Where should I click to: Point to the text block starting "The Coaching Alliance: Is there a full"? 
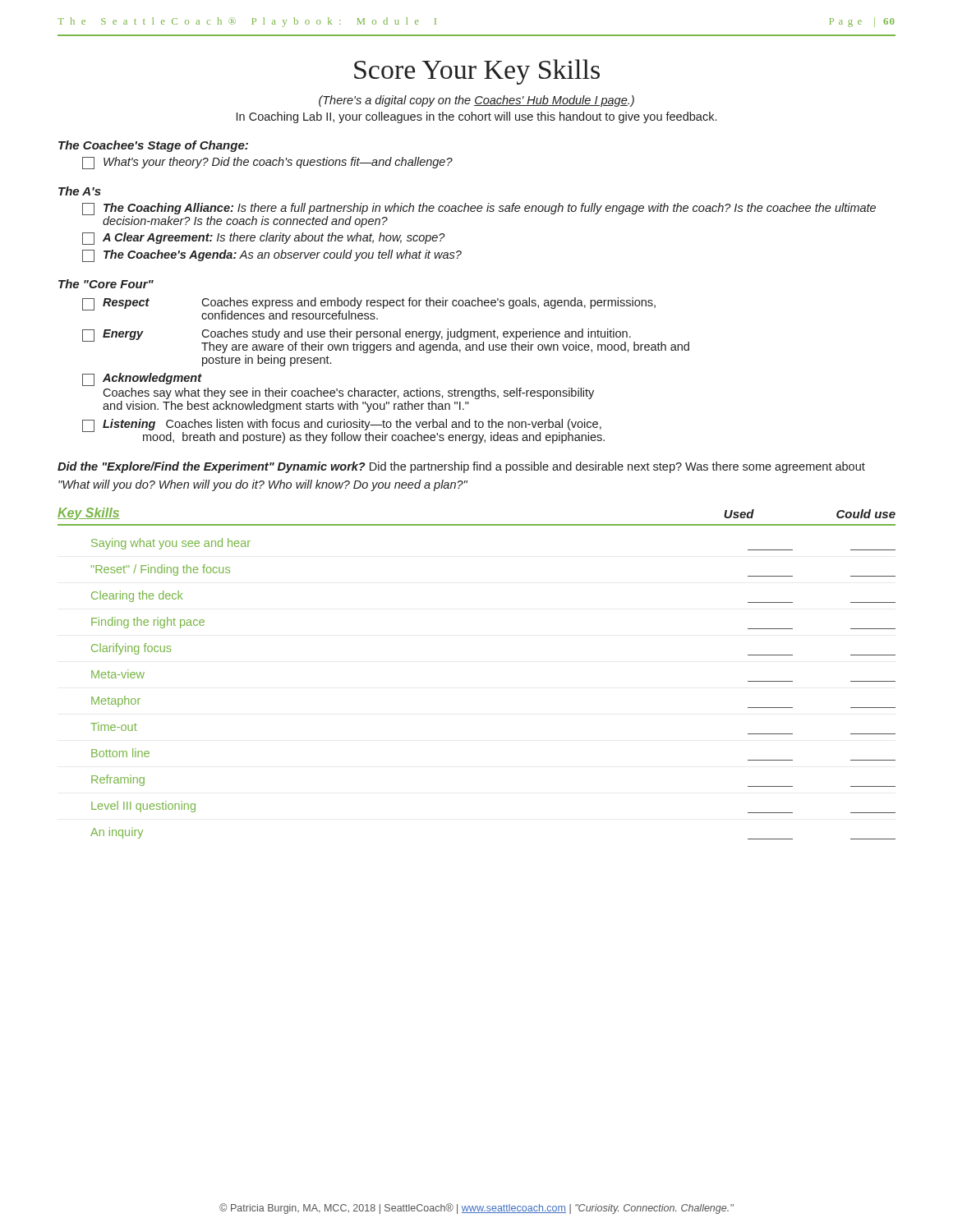[489, 214]
